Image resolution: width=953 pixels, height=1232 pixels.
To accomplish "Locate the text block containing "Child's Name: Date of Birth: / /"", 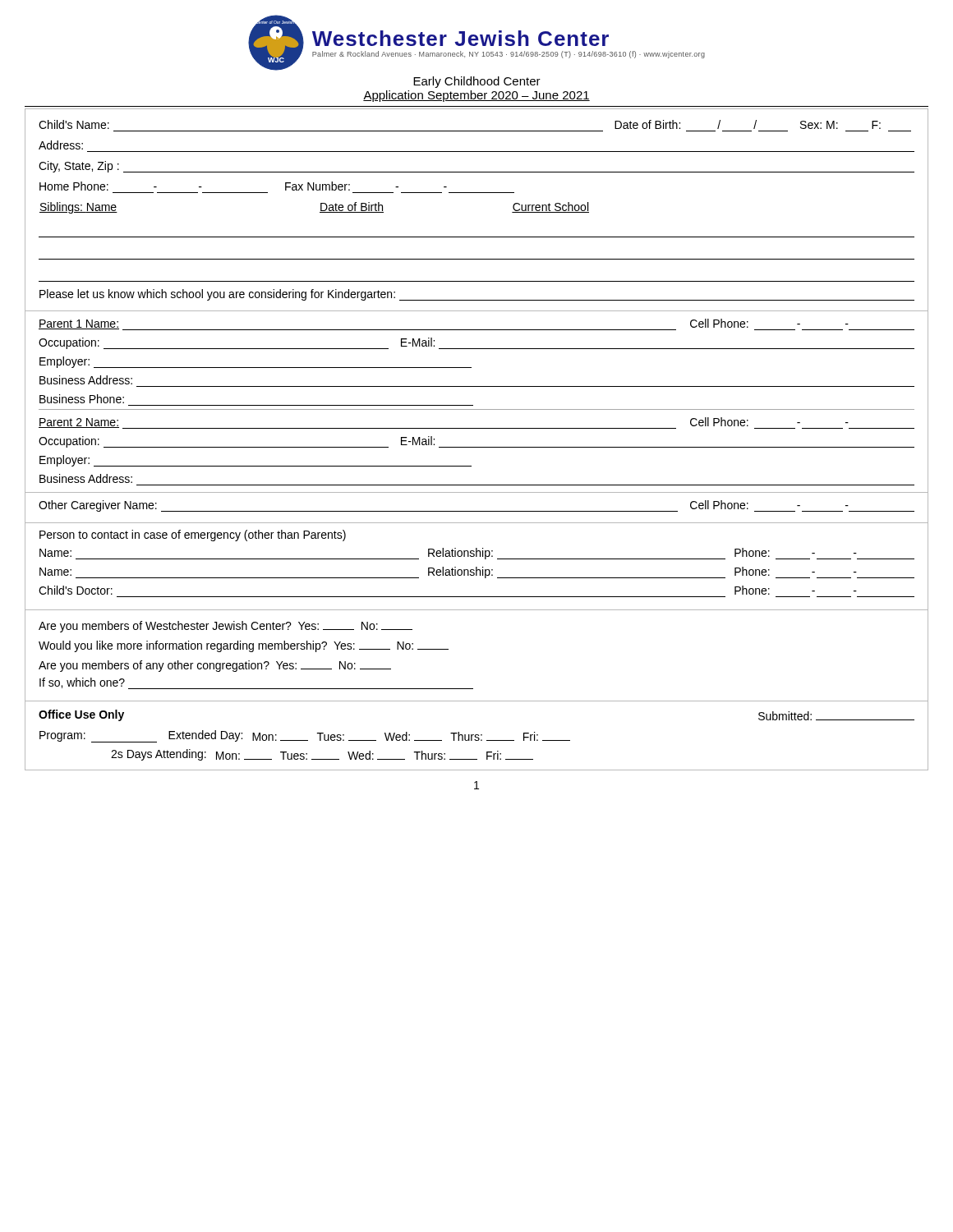I will click(475, 124).
